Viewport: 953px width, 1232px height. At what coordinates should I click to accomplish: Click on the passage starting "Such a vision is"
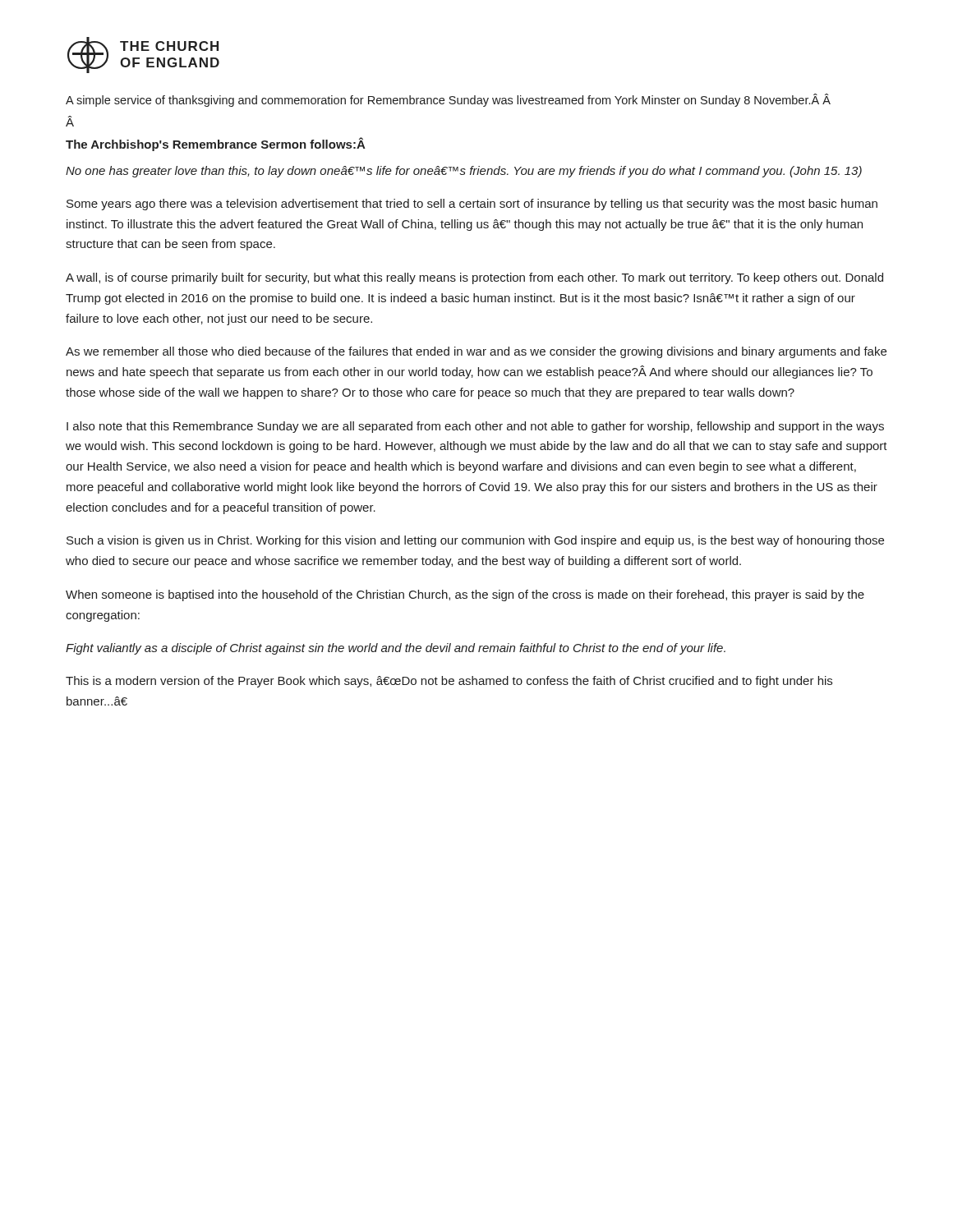(x=475, y=550)
